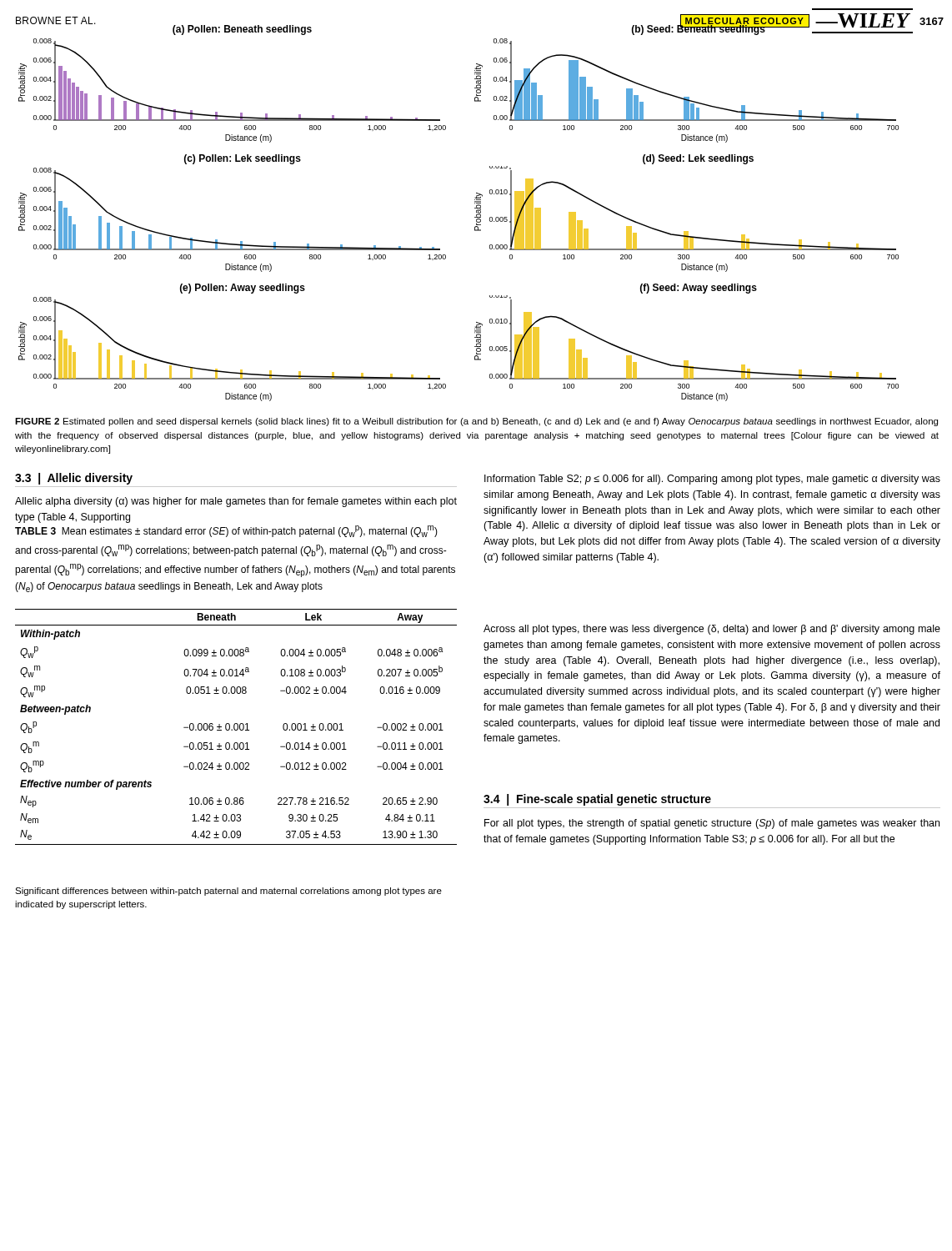Select the passage starting "For all plot types, the strength"
Viewport: 952px width, 1251px height.
coord(712,831)
